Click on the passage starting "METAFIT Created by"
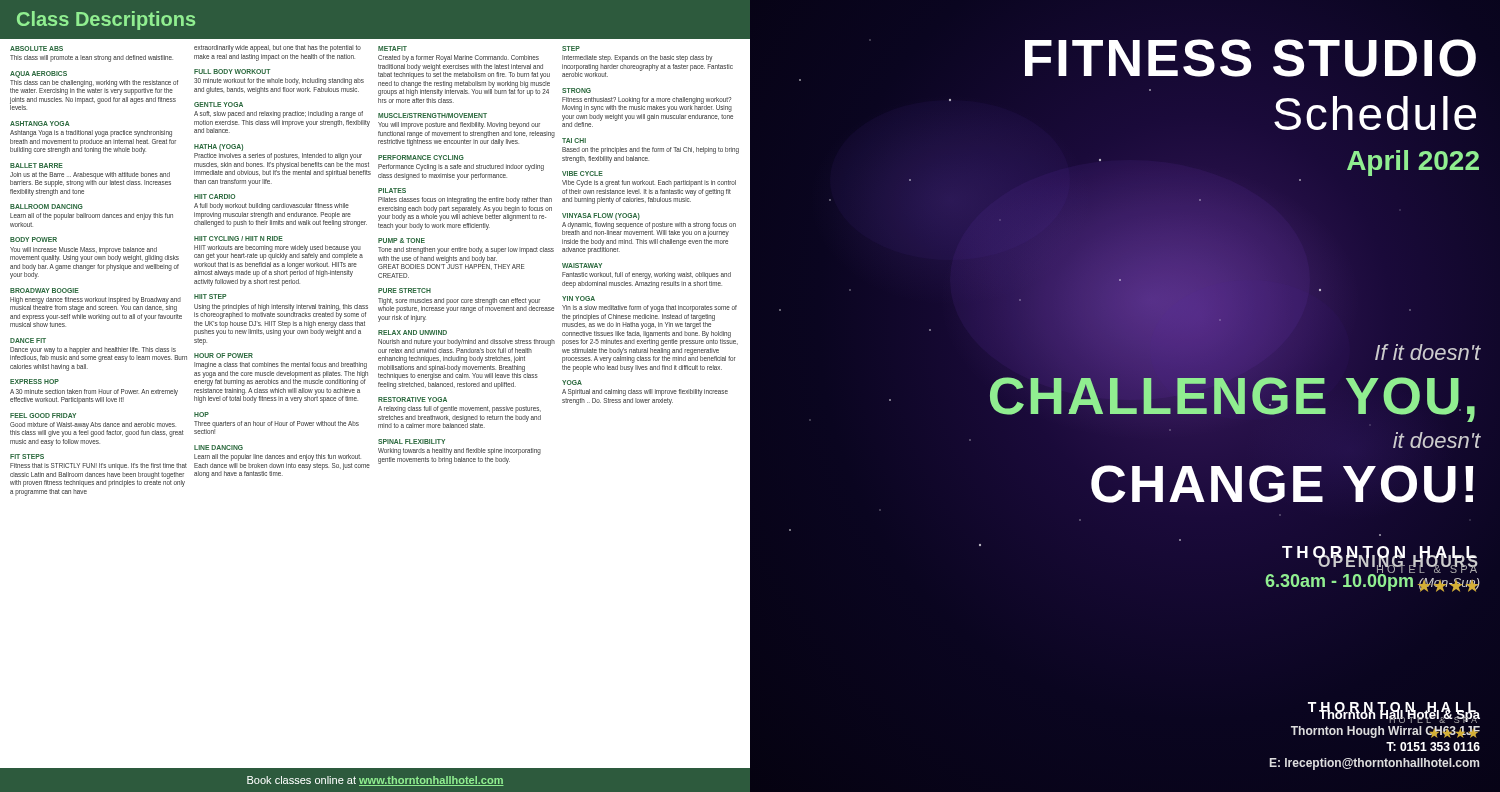This screenshot has width=1500, height=792. point(467,254)
